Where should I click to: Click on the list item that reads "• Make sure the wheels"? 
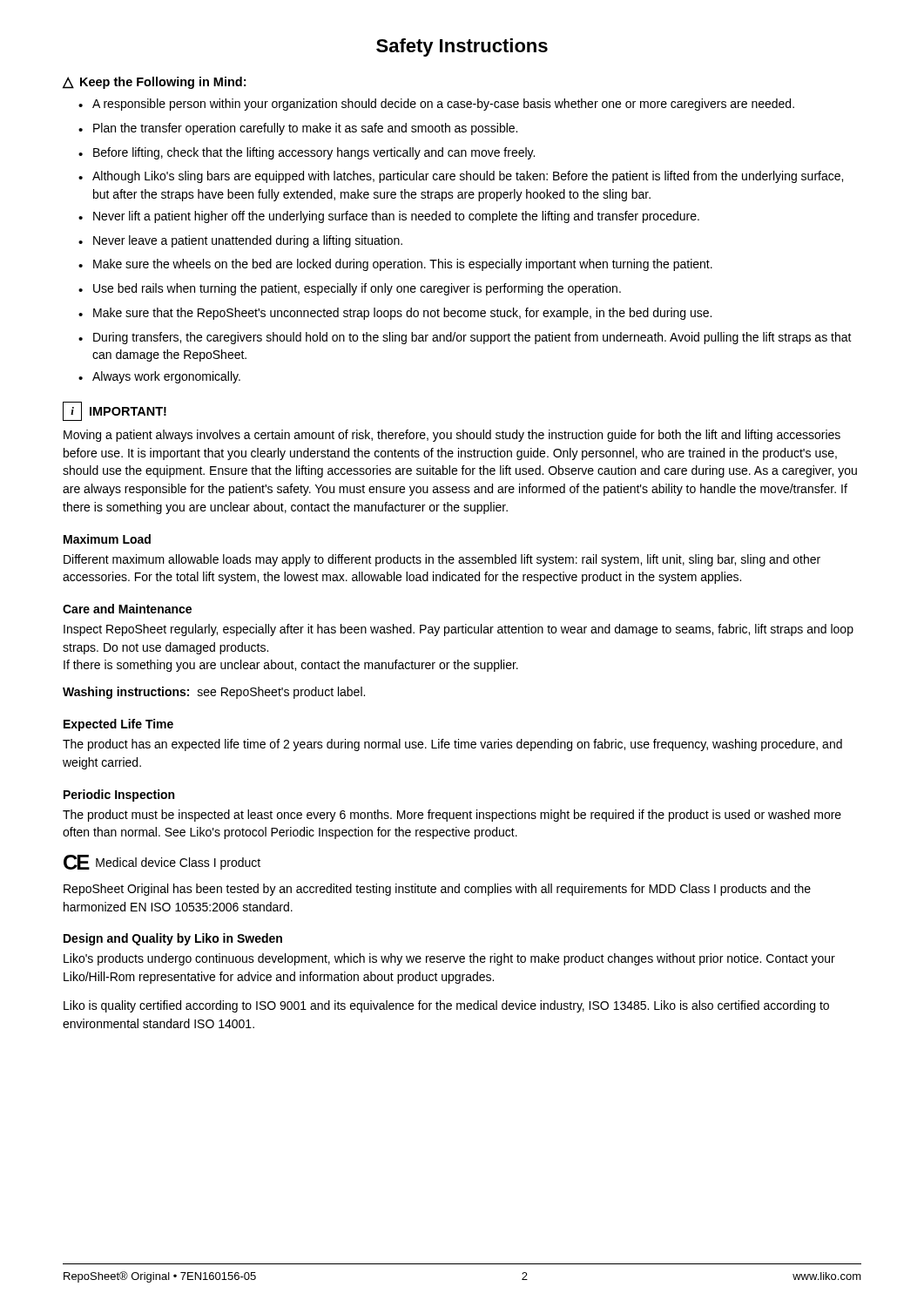470,266
